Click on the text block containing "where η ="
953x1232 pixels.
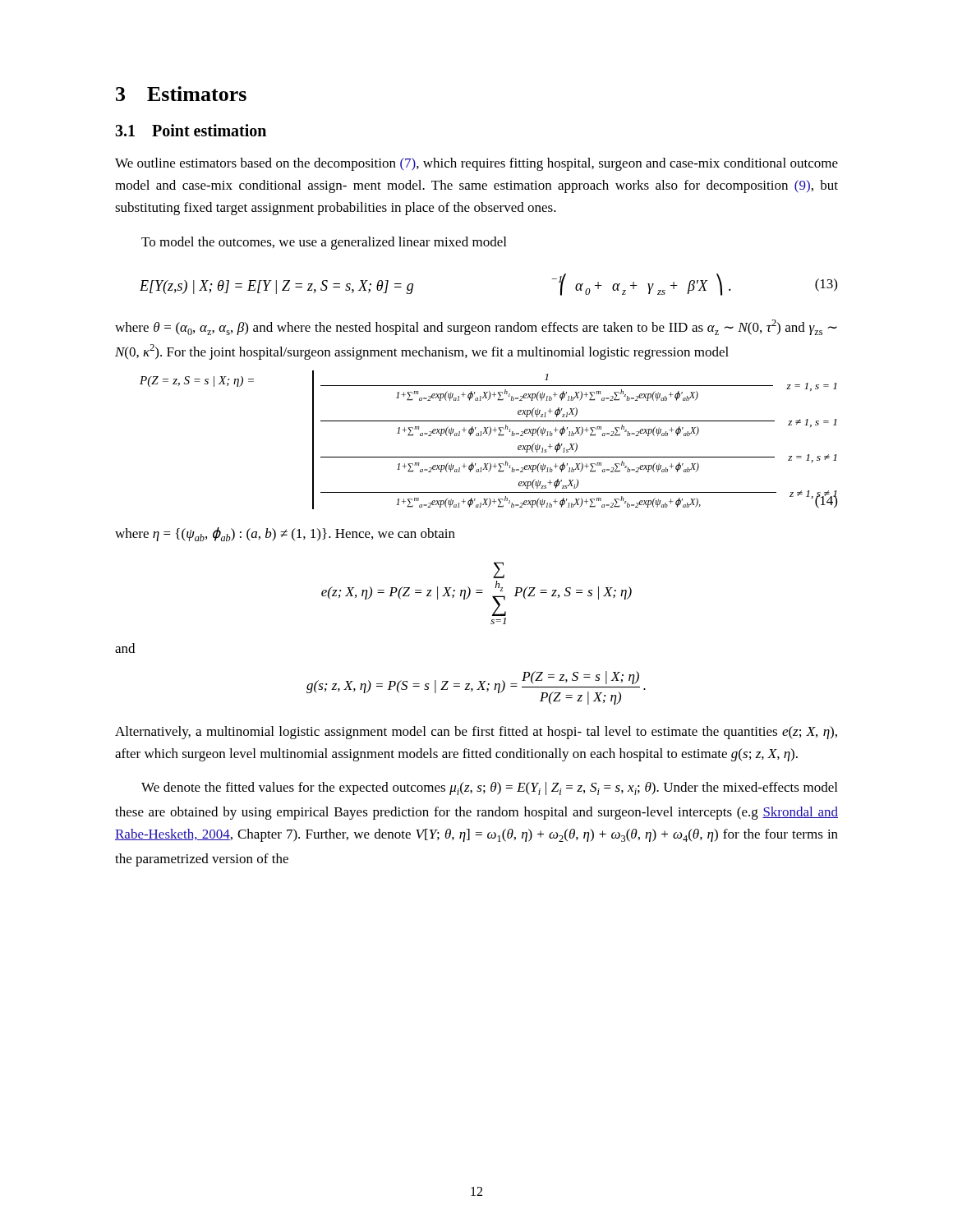tap(285, 535)
